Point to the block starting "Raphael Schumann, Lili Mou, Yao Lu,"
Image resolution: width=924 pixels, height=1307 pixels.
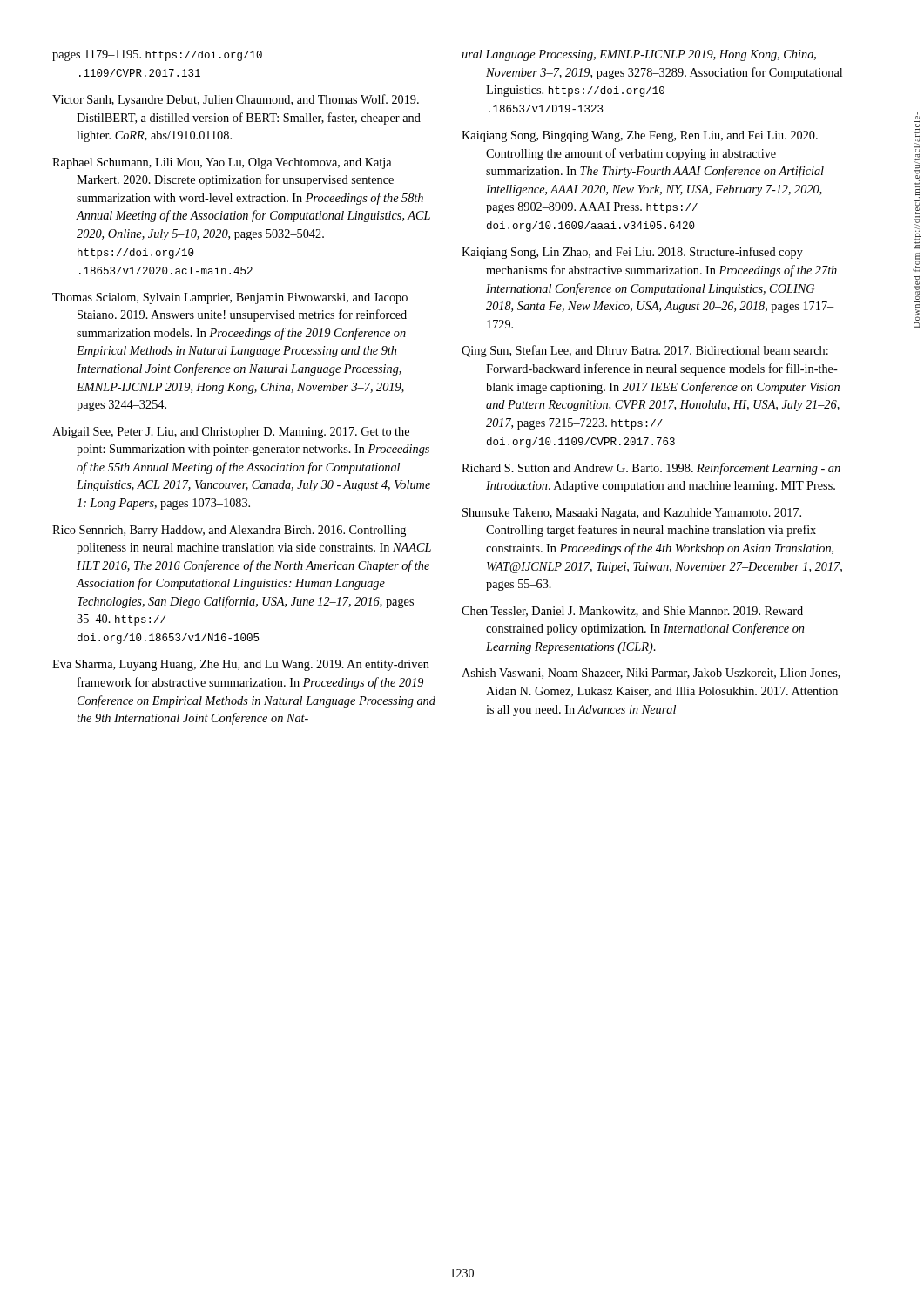pos(241,216)
